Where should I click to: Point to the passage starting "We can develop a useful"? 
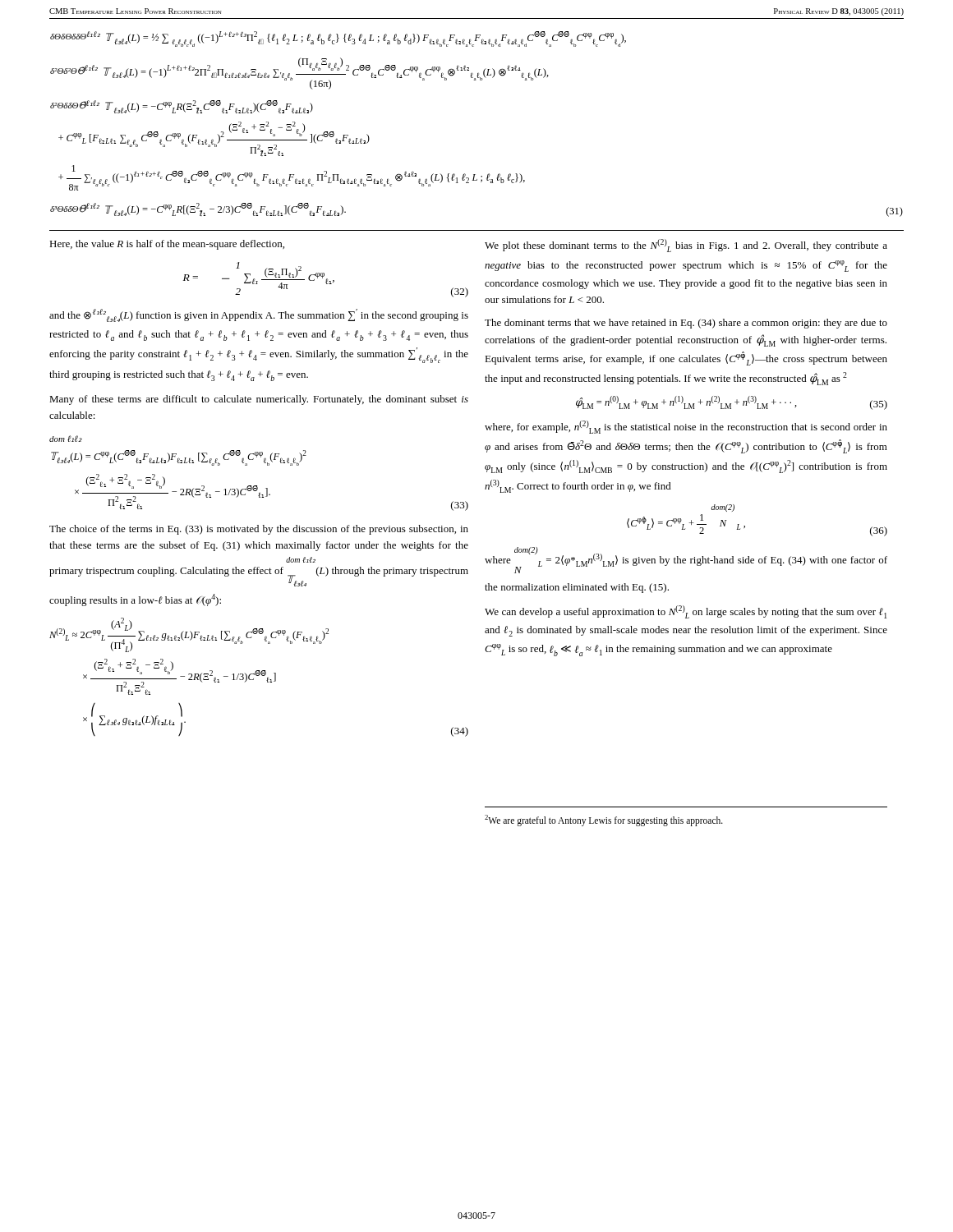[686, 630]
